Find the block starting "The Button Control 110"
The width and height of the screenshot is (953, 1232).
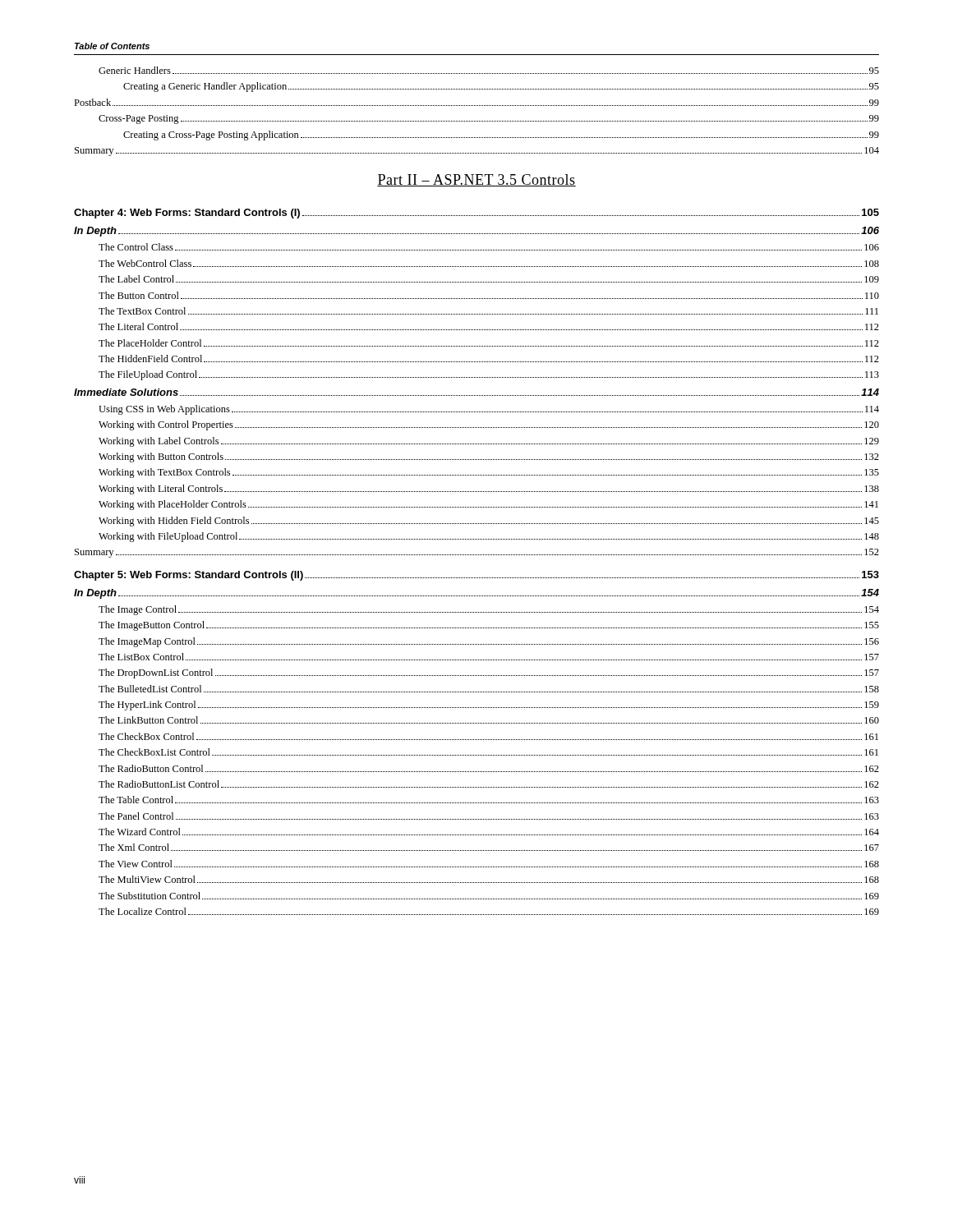pyautogui.click(x=489, y=296)
